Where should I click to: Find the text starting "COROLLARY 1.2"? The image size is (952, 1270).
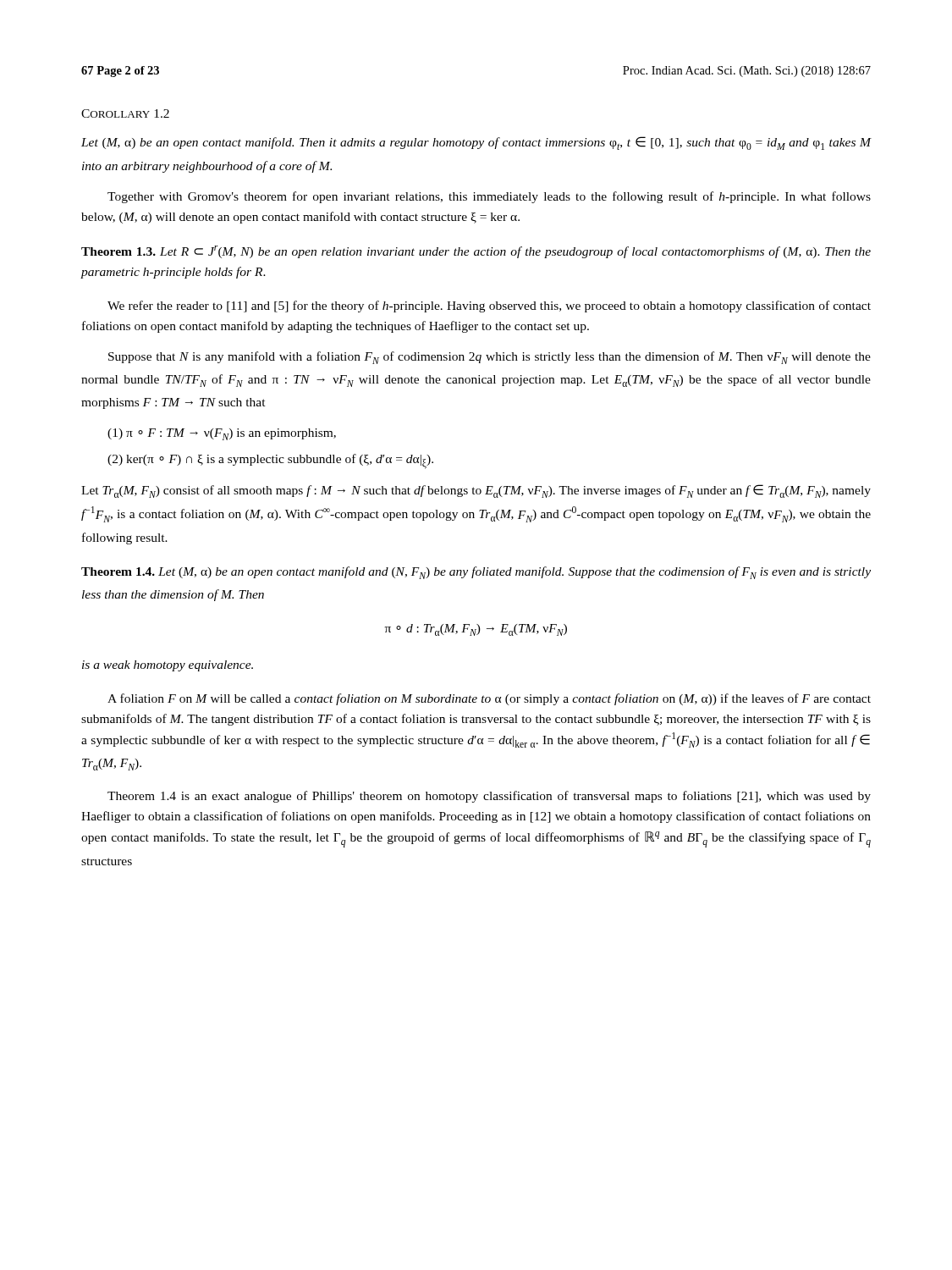(x=125, y=113)
